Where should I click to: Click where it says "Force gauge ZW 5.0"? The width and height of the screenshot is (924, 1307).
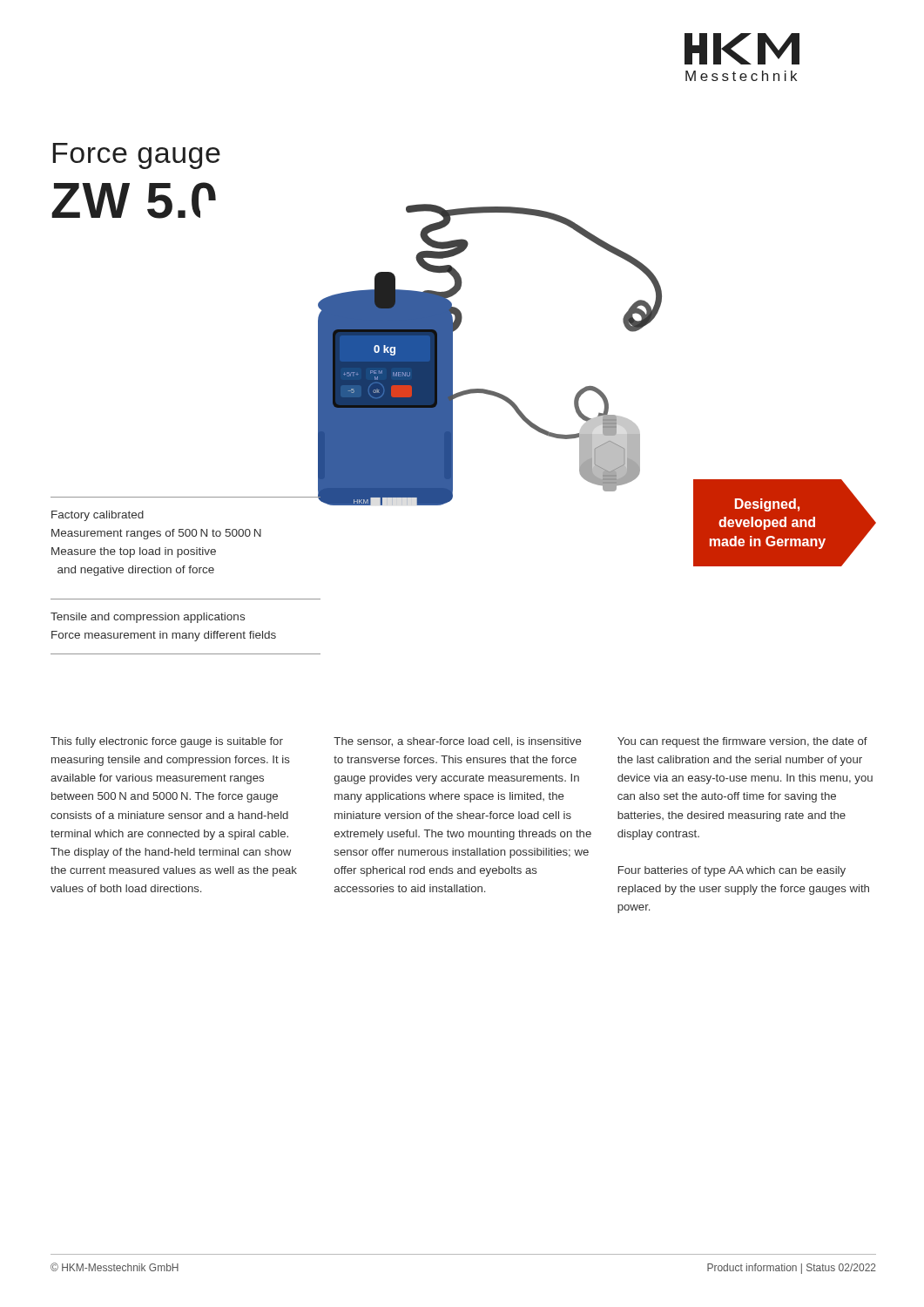tap(136, 181)
